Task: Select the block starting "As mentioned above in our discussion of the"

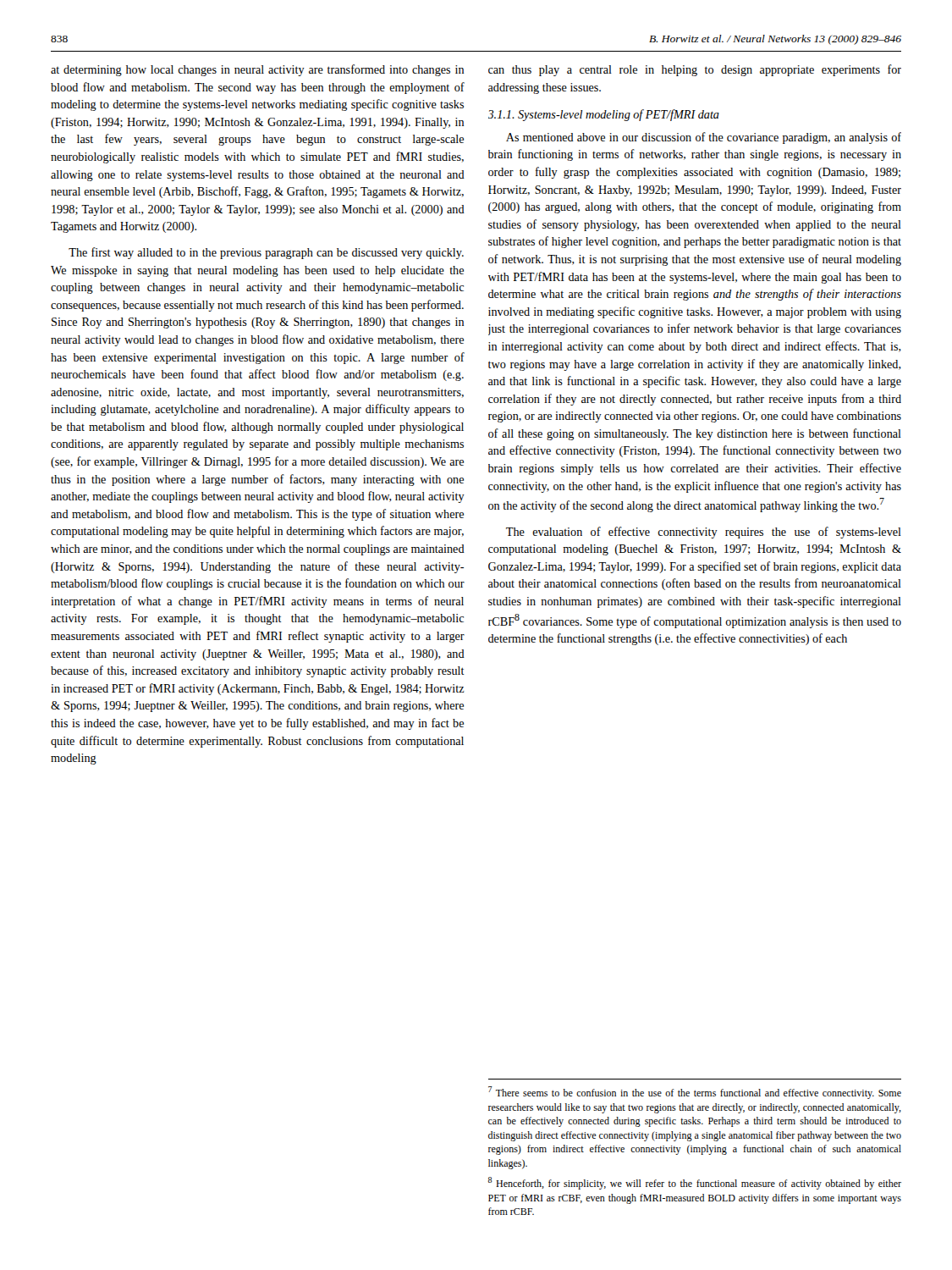Action: tap(695, 322)
